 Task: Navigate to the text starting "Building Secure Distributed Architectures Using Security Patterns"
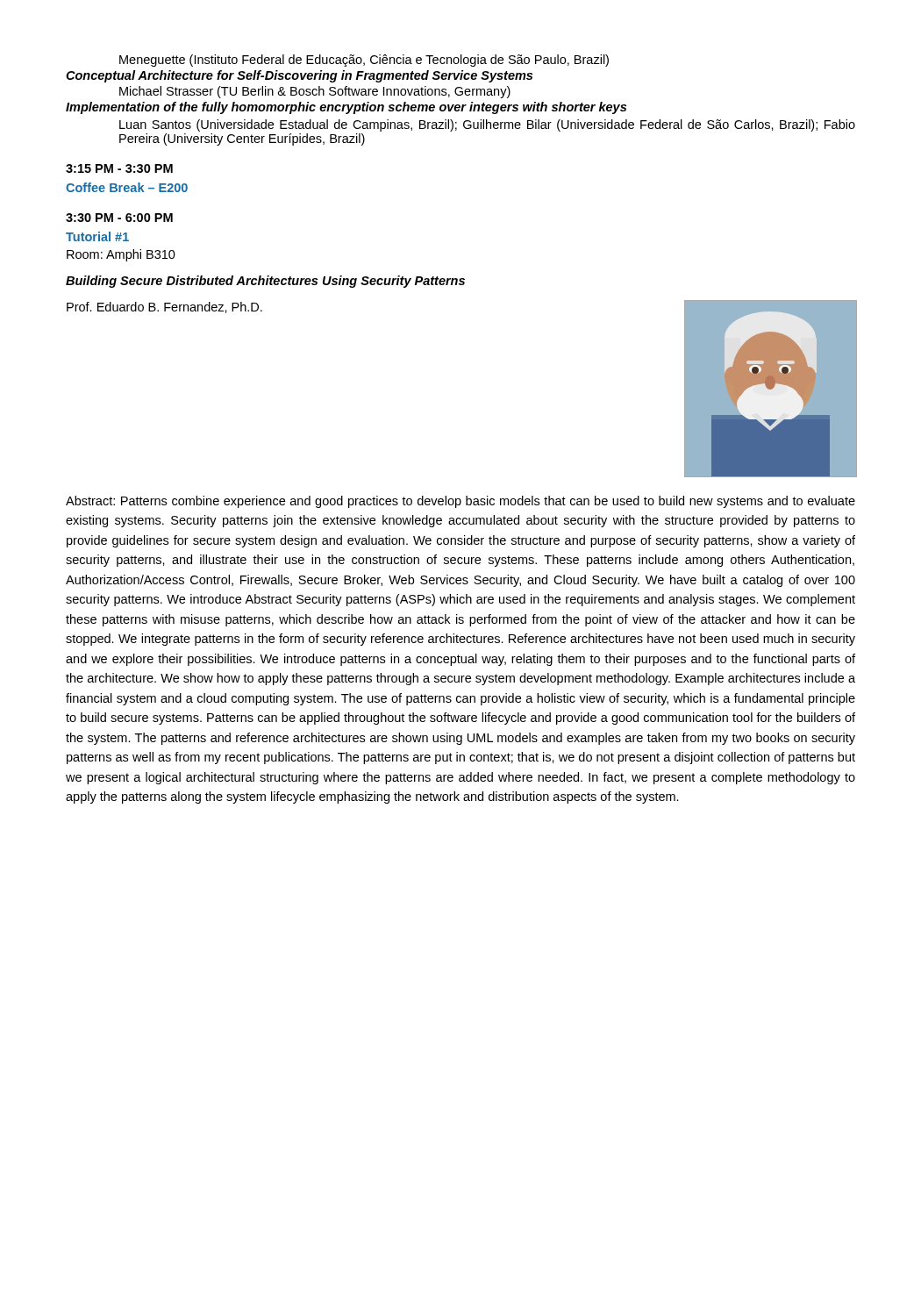tap(266, 281)
